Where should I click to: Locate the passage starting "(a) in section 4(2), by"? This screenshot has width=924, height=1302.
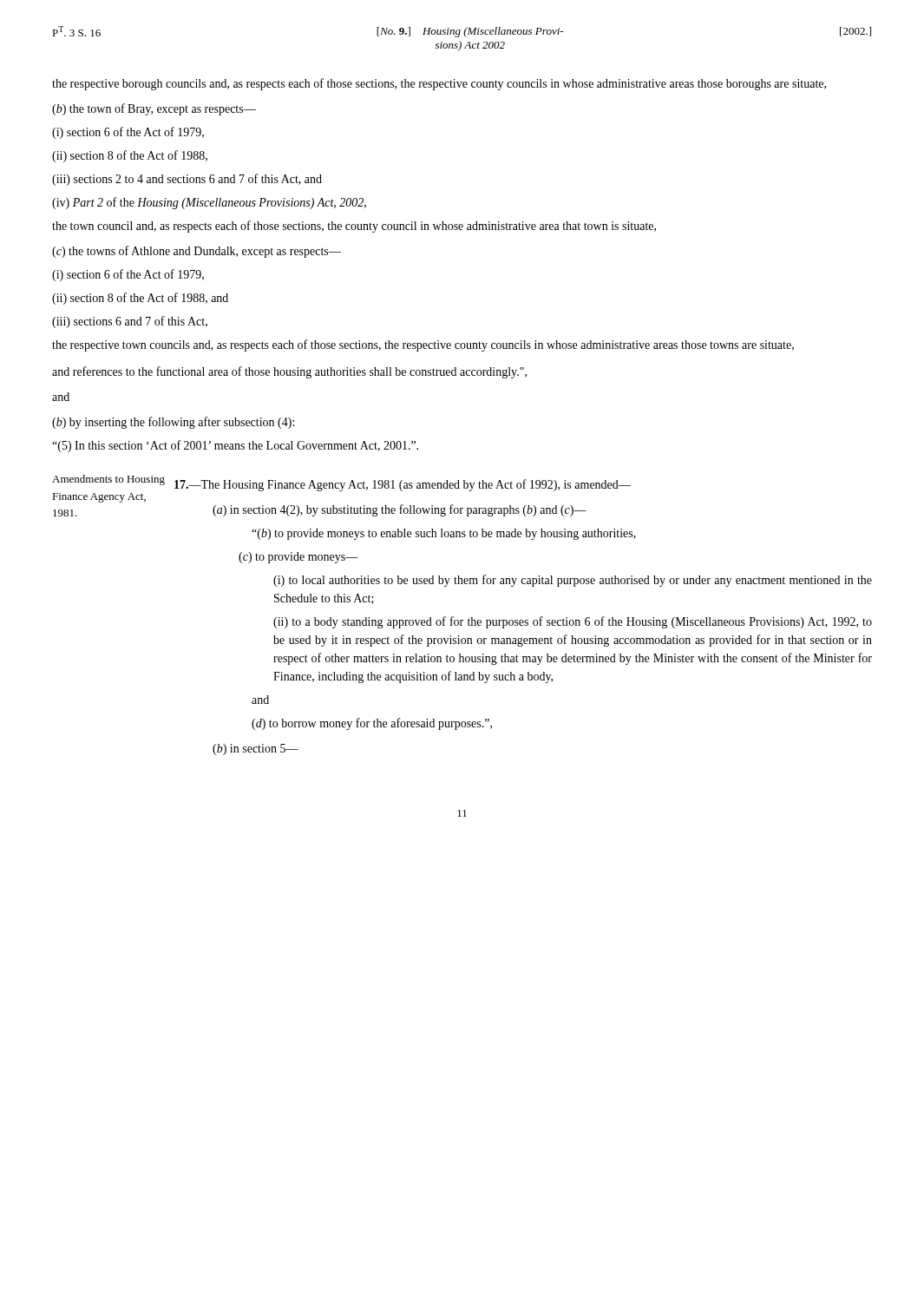click(399, 510)
